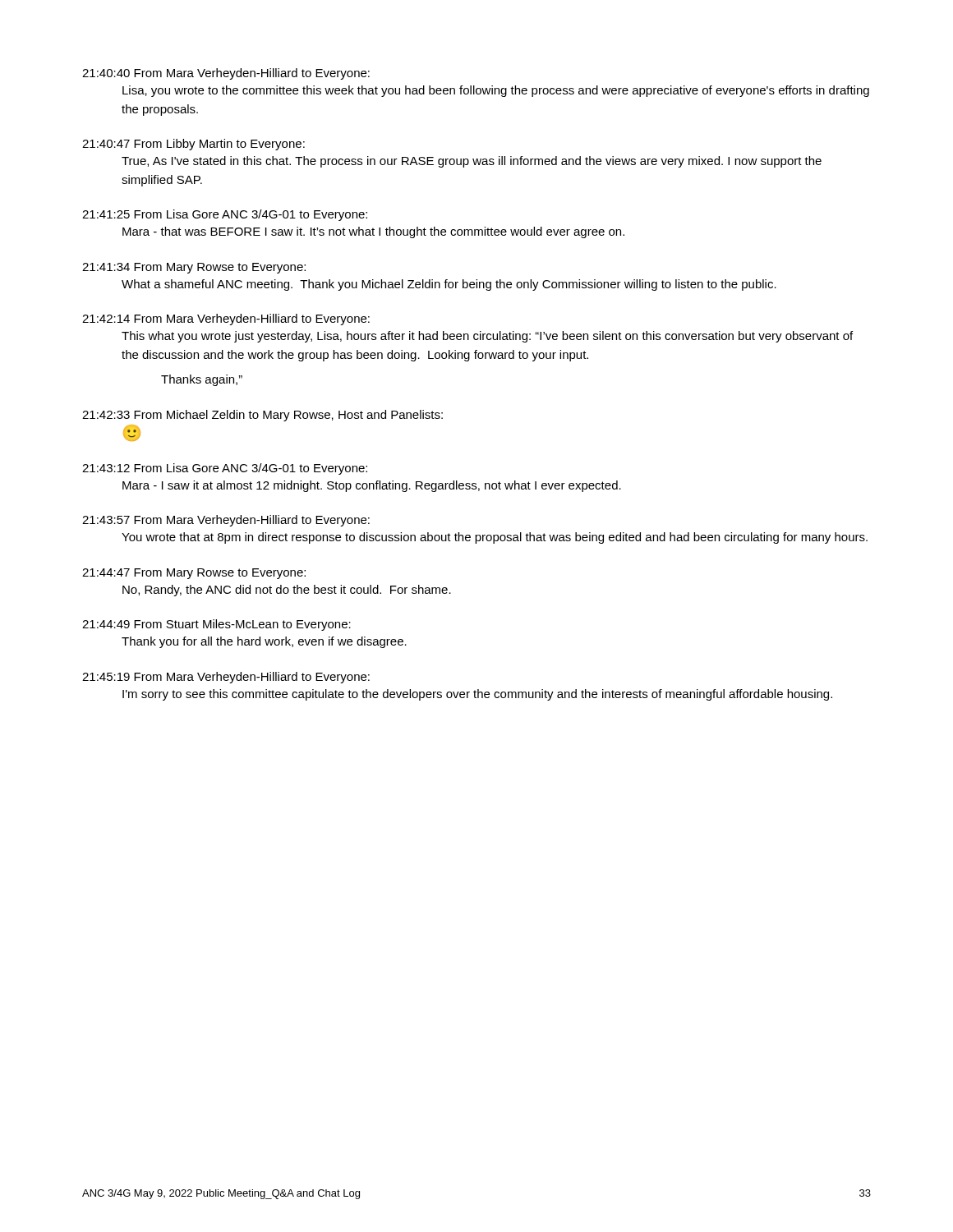Point to the block beginning "21:41:25 From Lisa Gore ANC"
The height and width of the screenshot is (1232, 953).
pyautogui.click(x=476, y=224)
